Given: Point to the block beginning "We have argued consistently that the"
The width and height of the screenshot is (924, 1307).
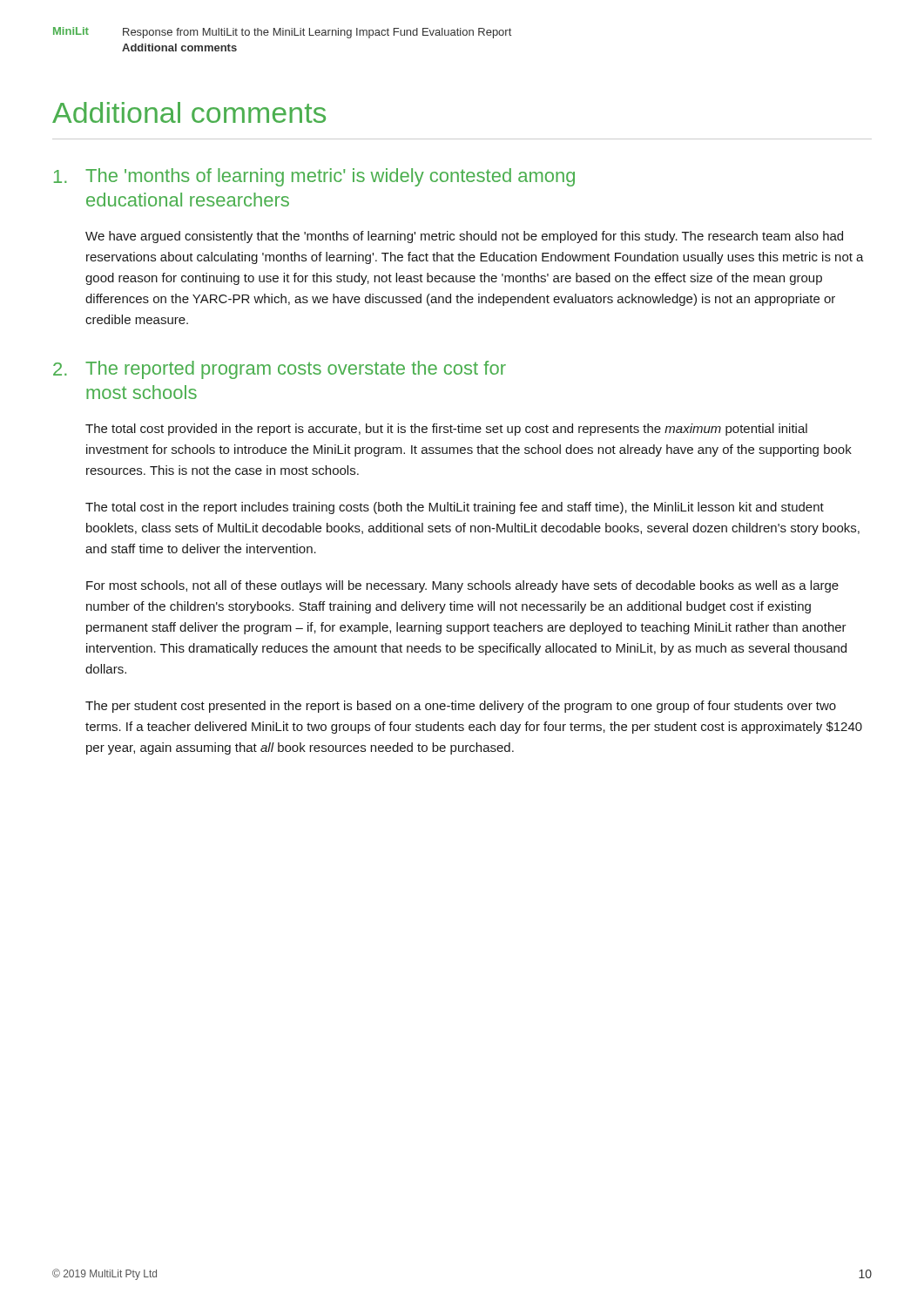Looking at the screenshot, I should 474,278.
